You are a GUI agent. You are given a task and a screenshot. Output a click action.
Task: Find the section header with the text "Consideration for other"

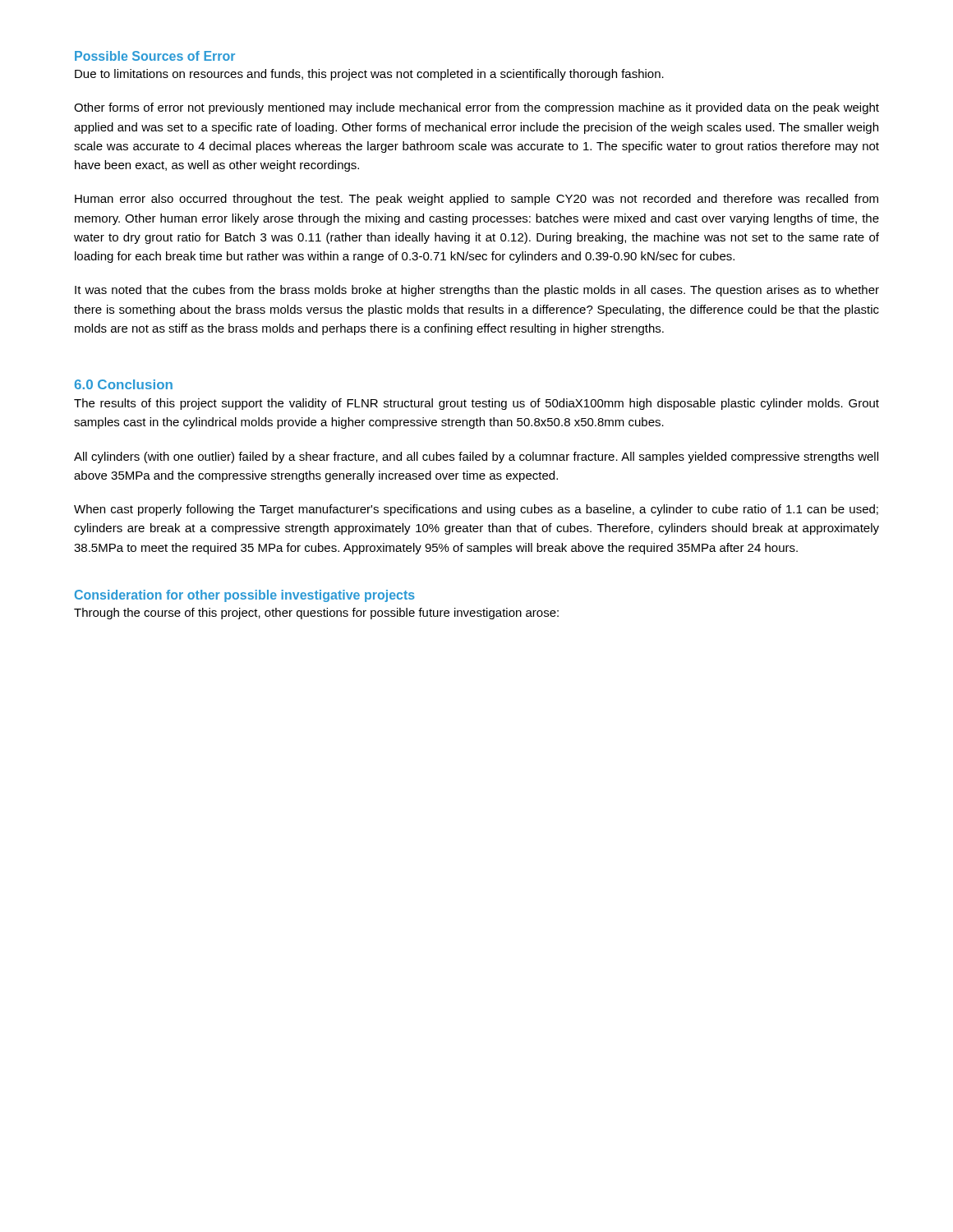[x=244, y=595]
